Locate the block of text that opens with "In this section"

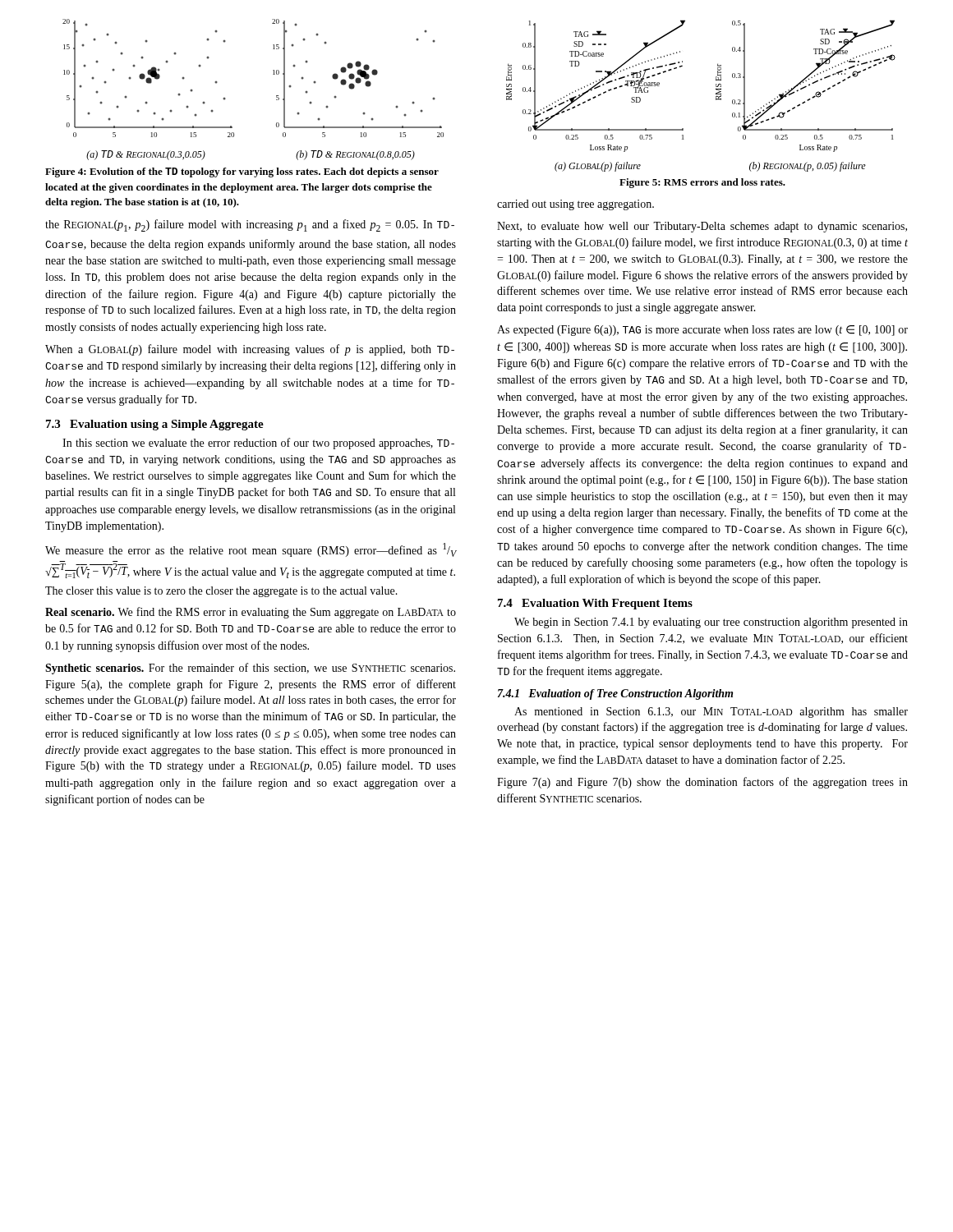click(251, 484)
